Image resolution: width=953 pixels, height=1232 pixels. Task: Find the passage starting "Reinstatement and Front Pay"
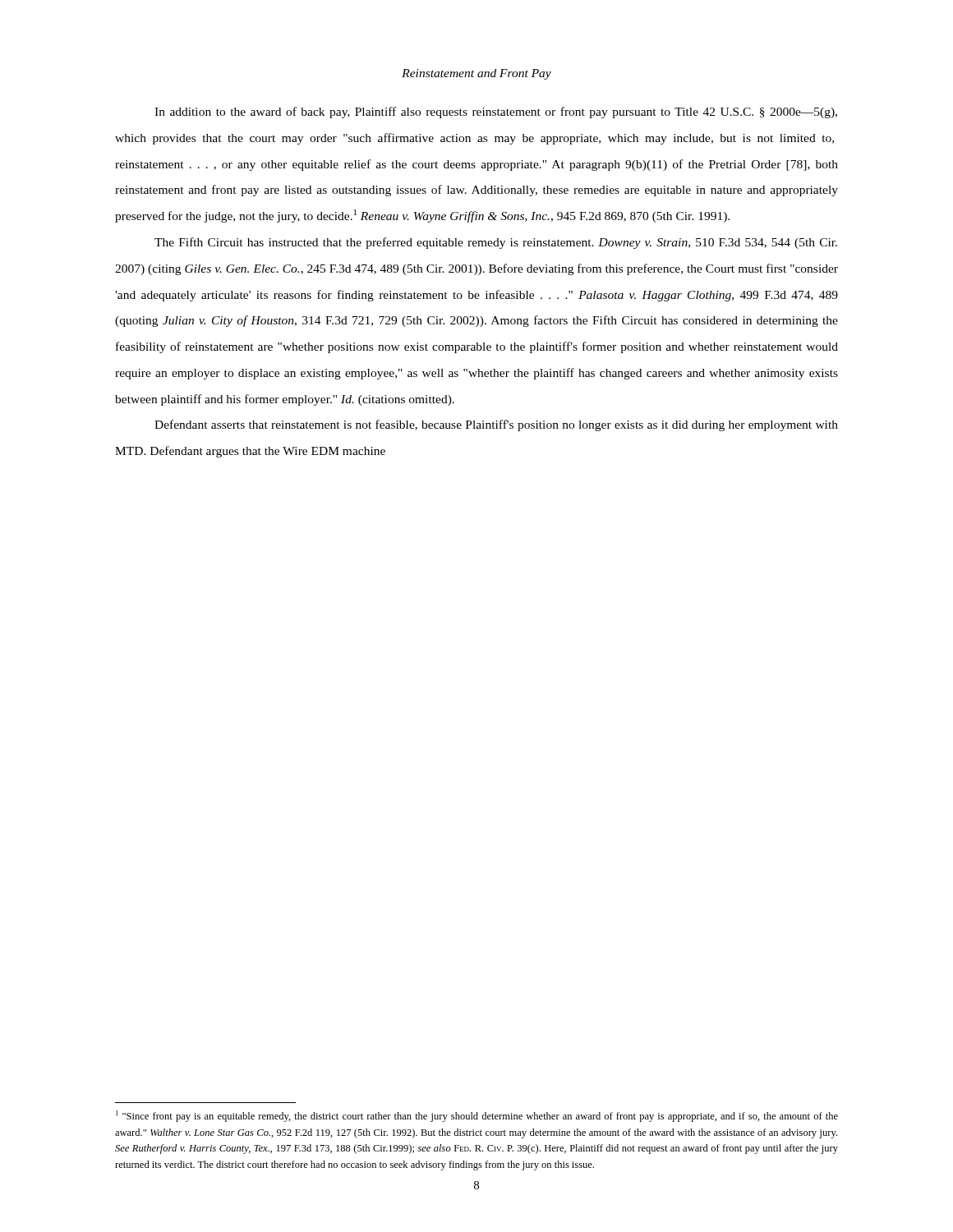(476, 73)
